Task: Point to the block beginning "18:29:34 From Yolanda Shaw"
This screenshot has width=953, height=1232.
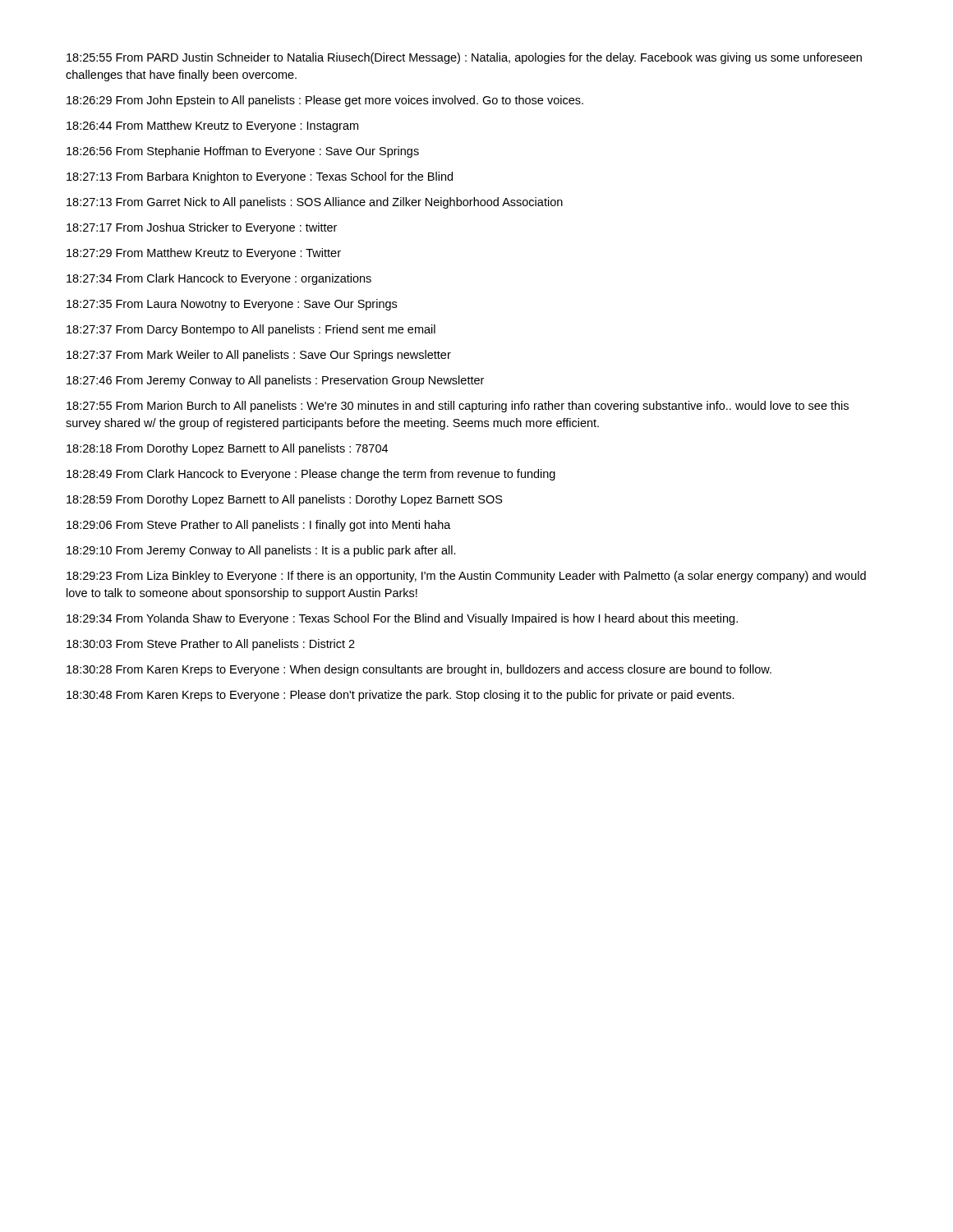Action: (402, 619)
